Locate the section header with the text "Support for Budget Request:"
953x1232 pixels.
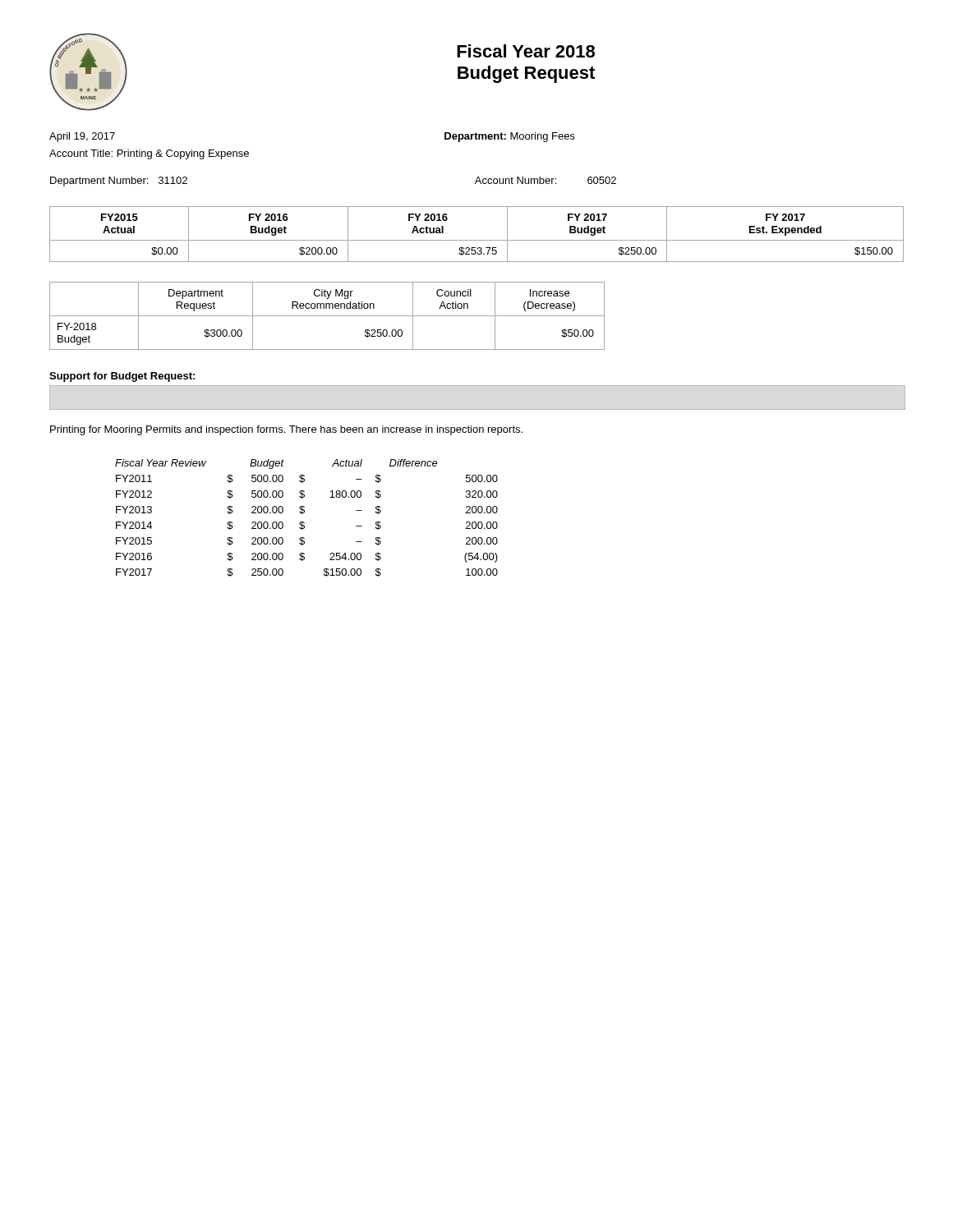point(123,376)
